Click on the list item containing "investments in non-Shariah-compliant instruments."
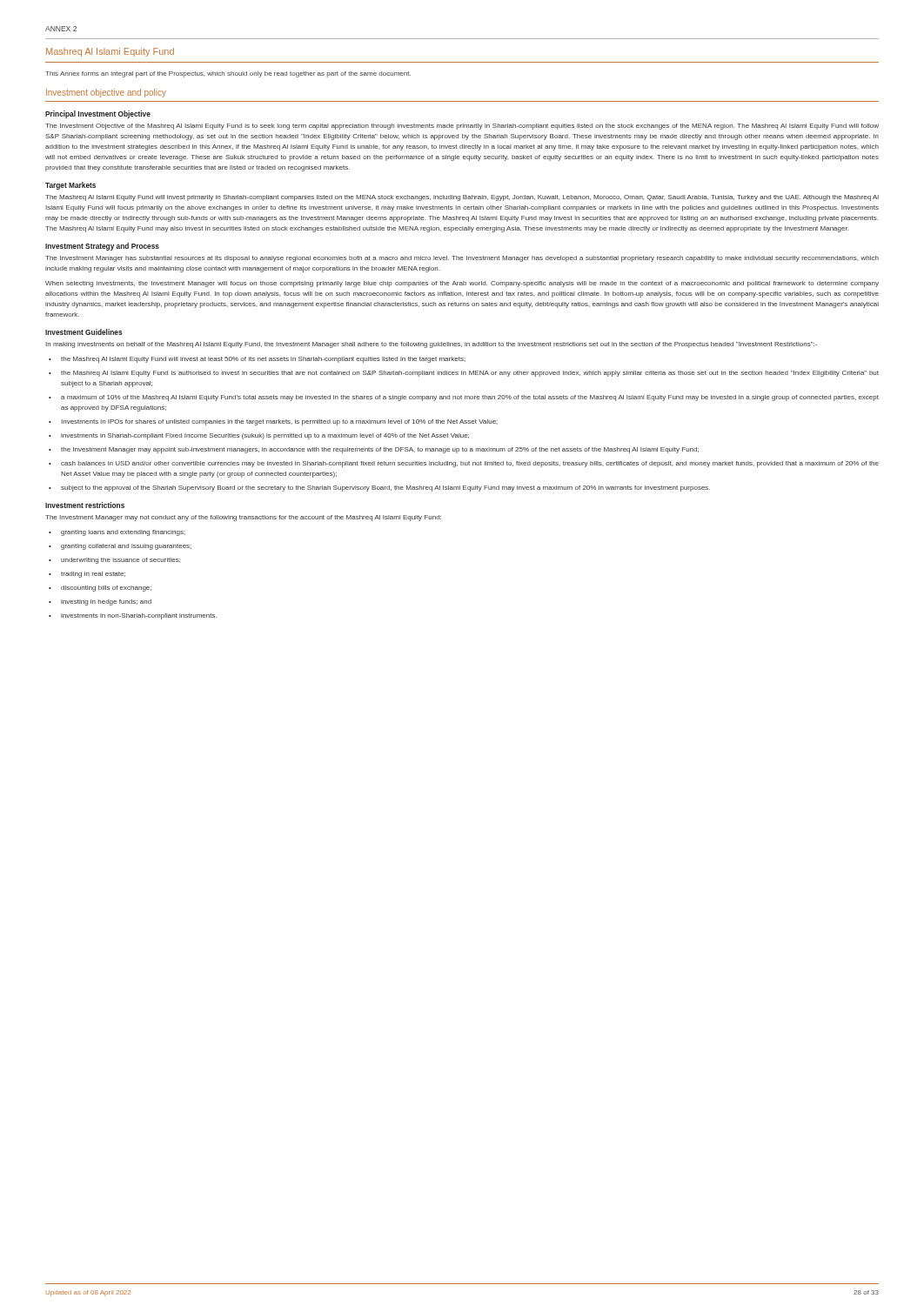 (139, 615)
